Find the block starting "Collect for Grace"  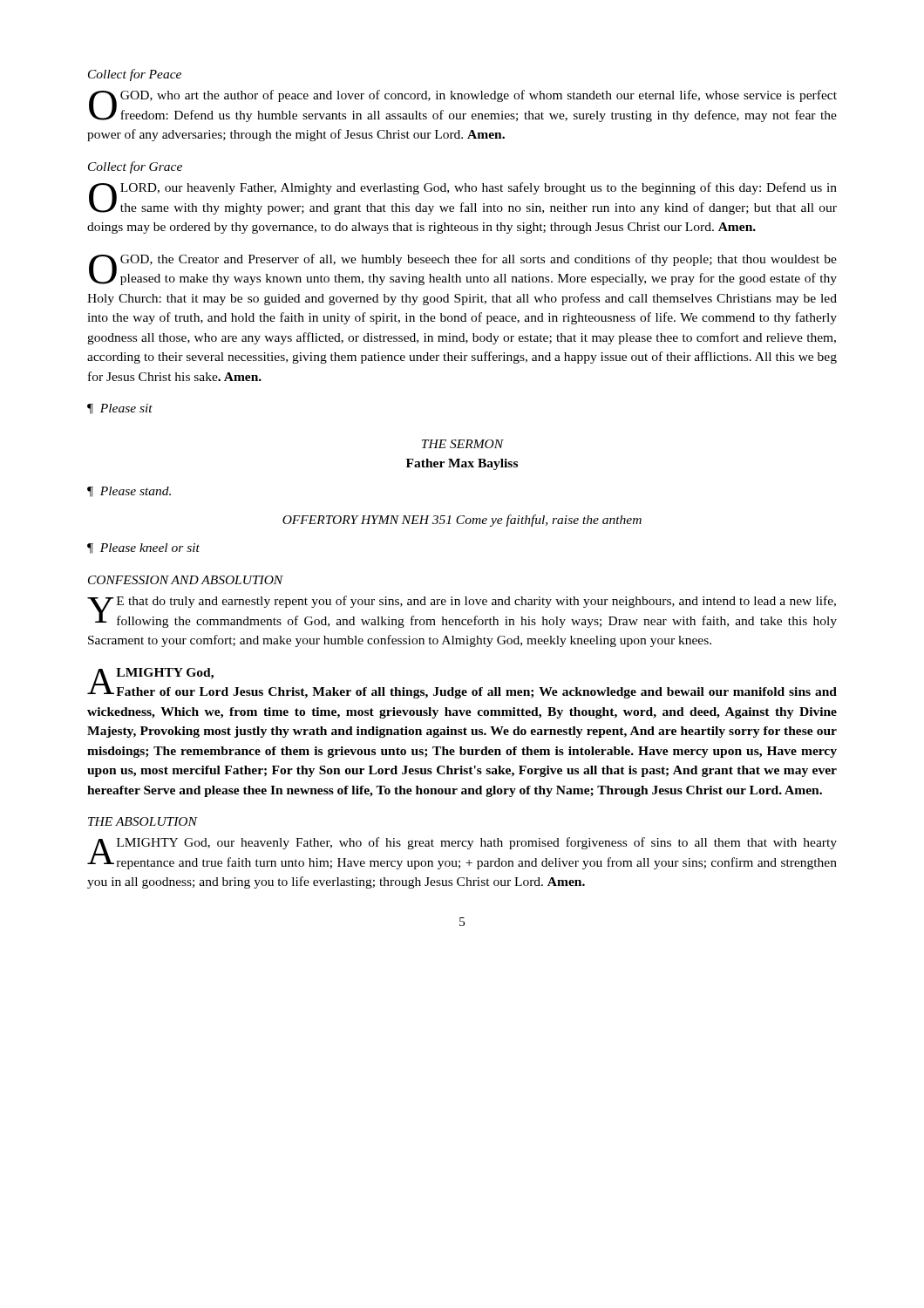(x=135, y=166)
